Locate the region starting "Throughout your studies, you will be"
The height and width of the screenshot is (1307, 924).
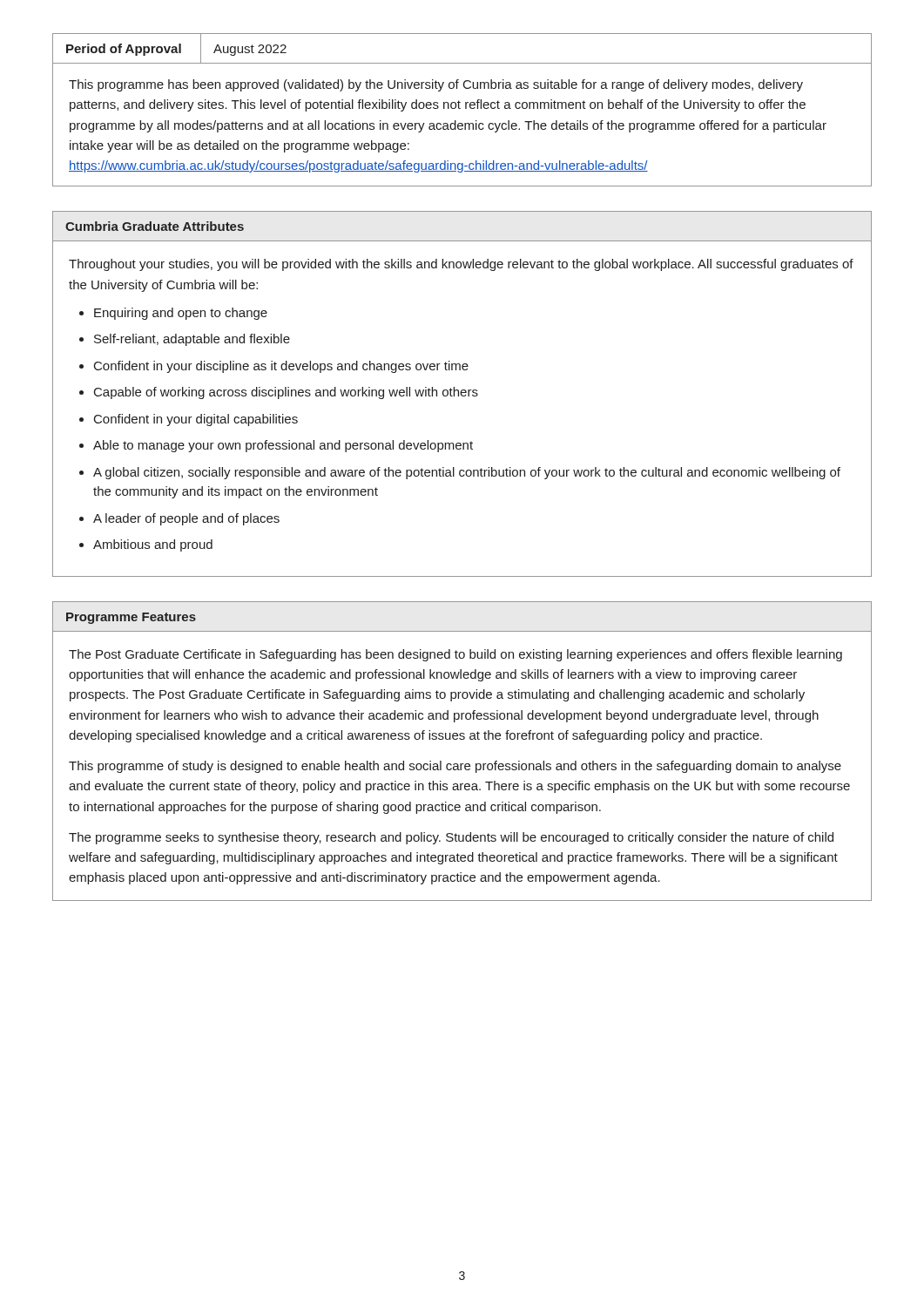pos(461,274)
